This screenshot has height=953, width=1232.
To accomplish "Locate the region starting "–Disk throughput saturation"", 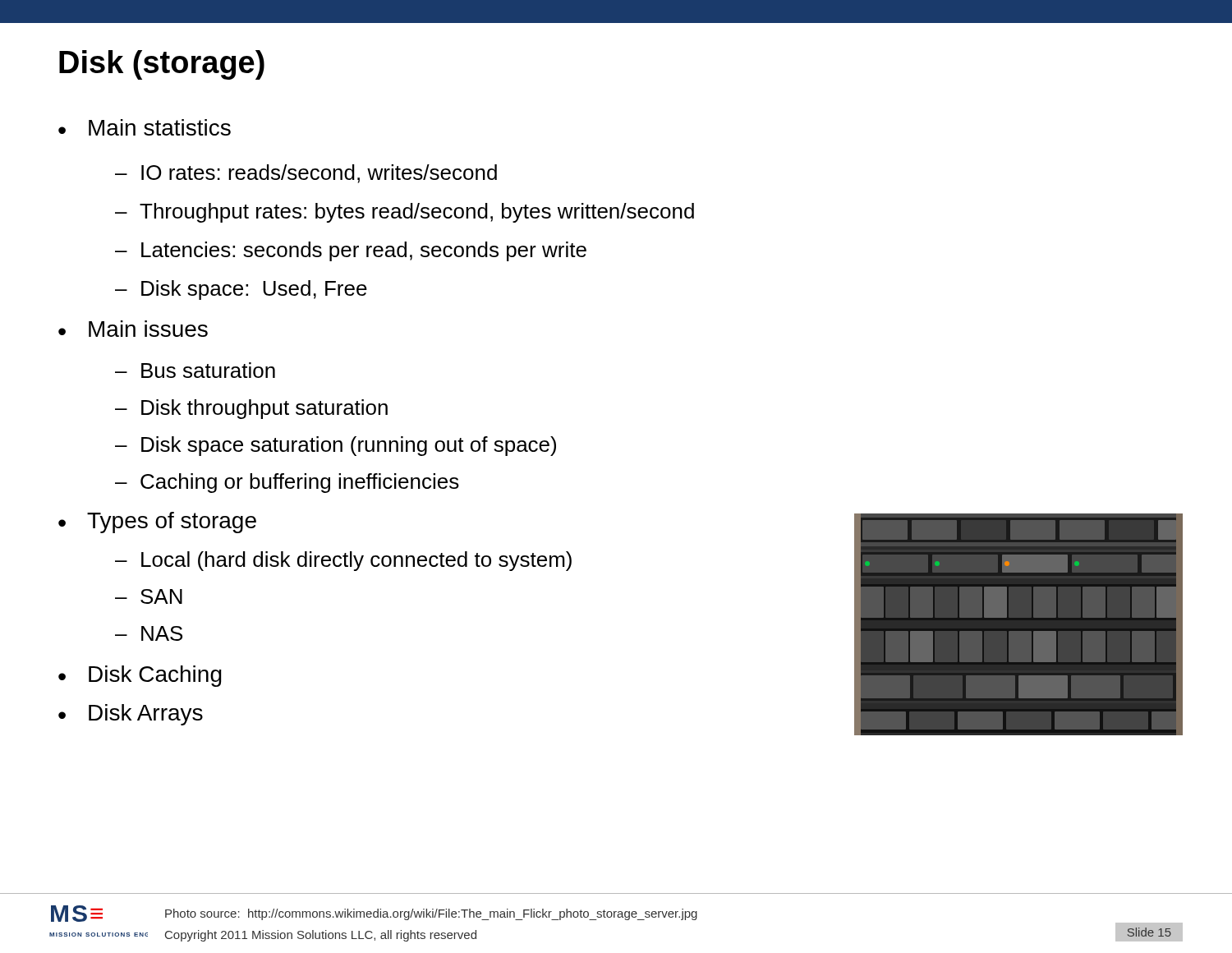I will (252, 408).
